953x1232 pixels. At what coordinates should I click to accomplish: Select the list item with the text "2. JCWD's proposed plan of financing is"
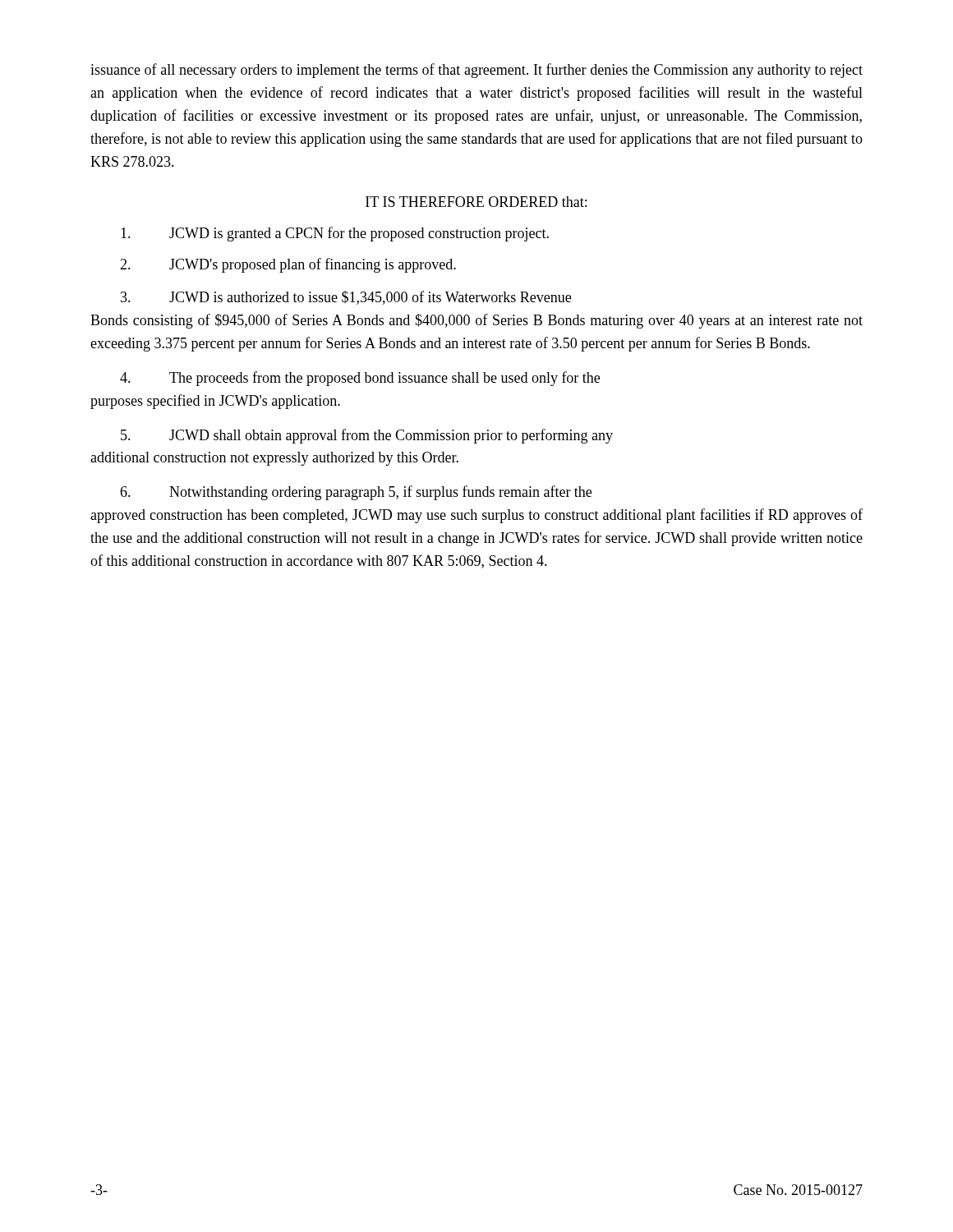(x=288, y=265)
